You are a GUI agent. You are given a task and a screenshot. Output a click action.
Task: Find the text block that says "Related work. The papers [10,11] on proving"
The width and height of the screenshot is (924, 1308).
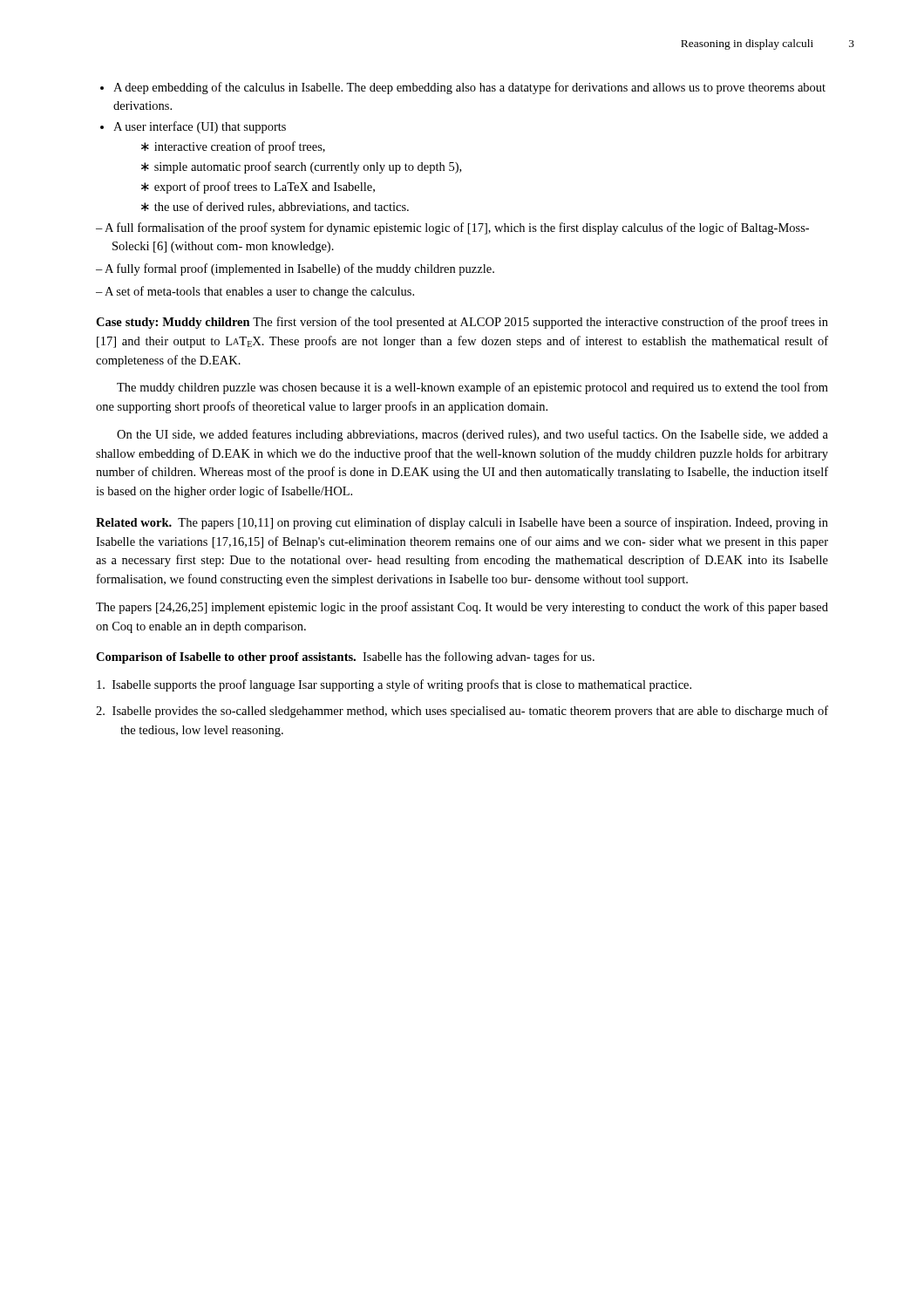coord(462,551)
